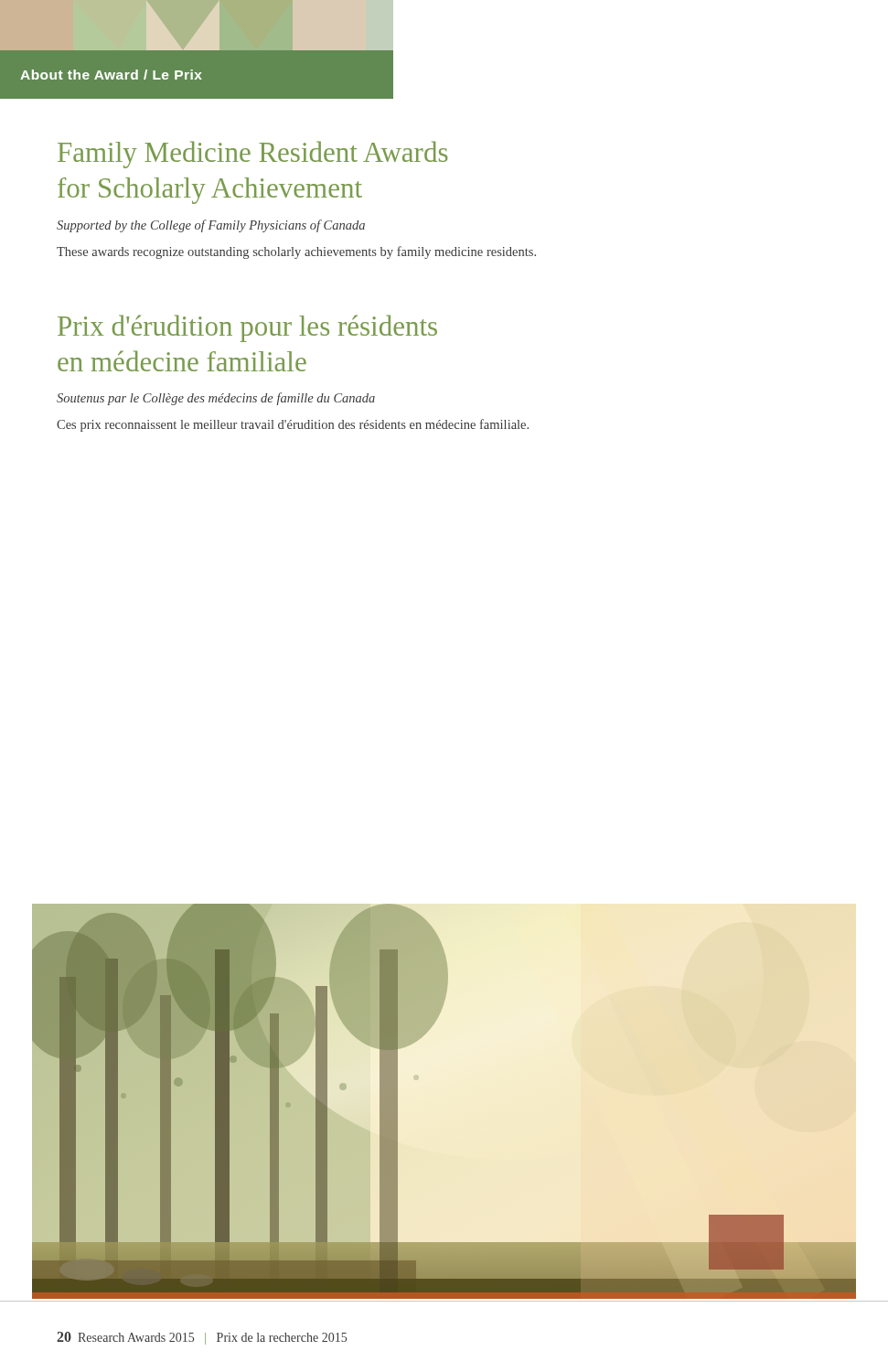Select the photo

coord(444,1101)
